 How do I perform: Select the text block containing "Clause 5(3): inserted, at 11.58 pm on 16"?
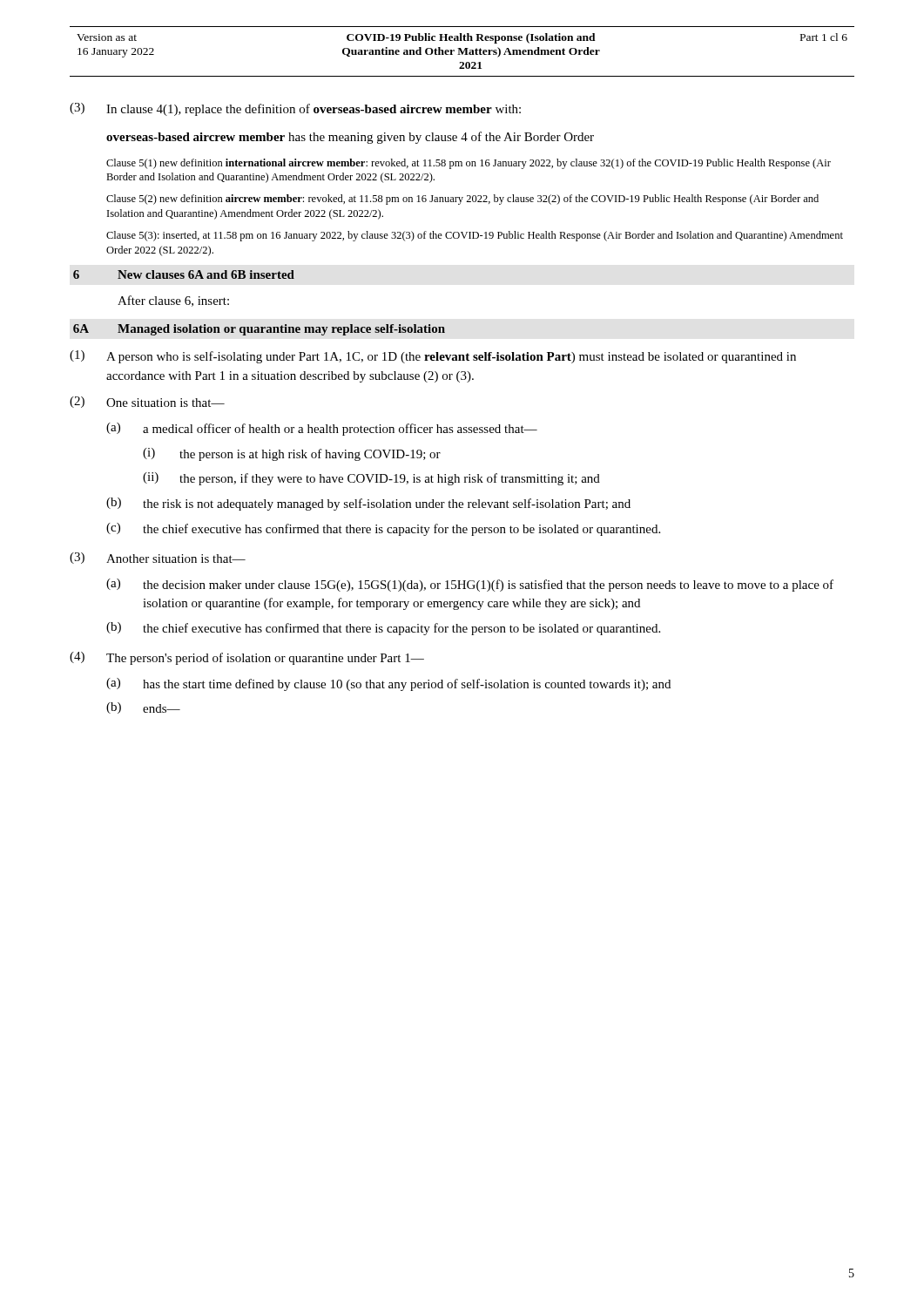475,243
